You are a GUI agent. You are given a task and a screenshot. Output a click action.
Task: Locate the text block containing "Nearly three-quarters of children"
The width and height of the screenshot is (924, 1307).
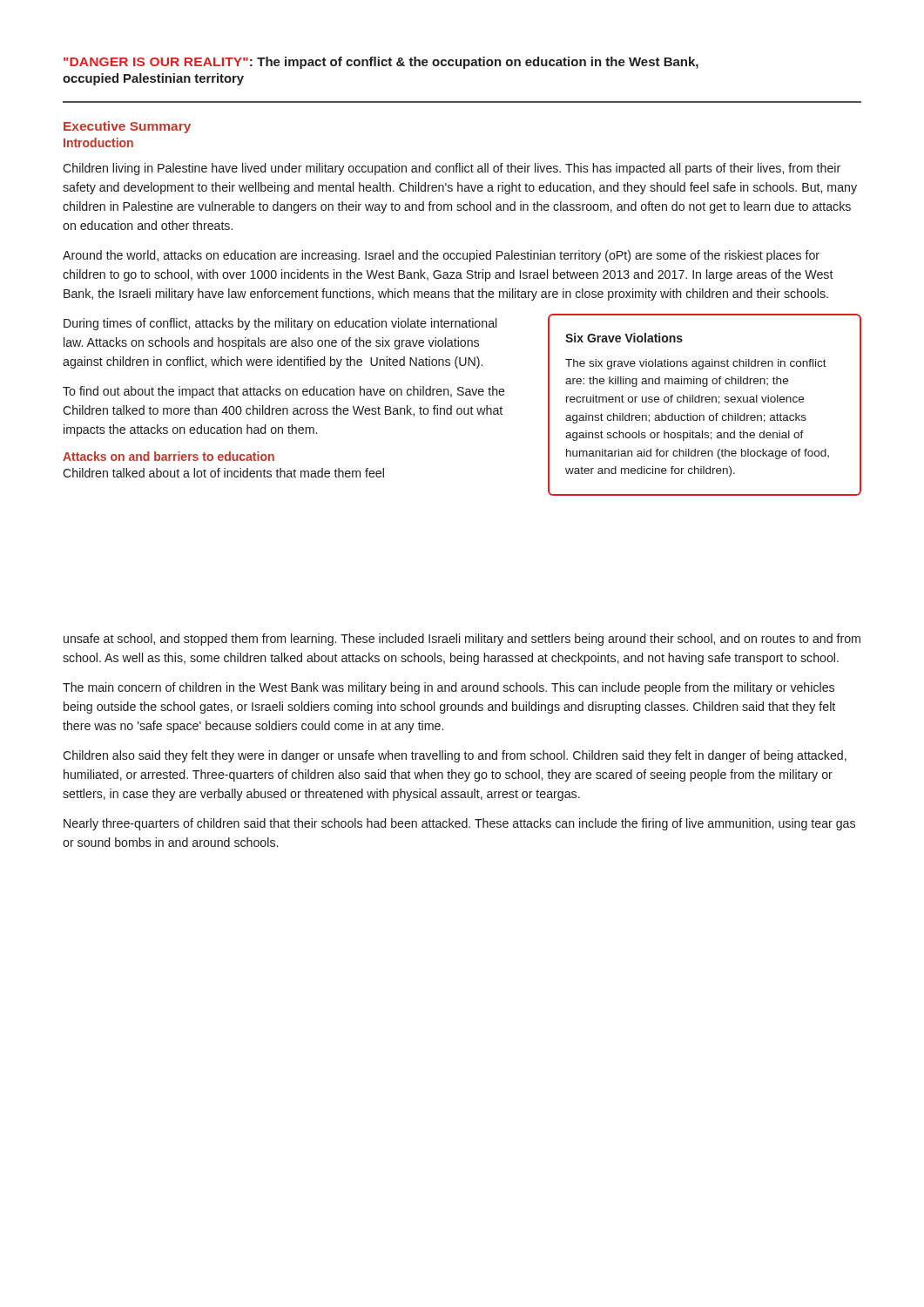(x=459, y=833)
